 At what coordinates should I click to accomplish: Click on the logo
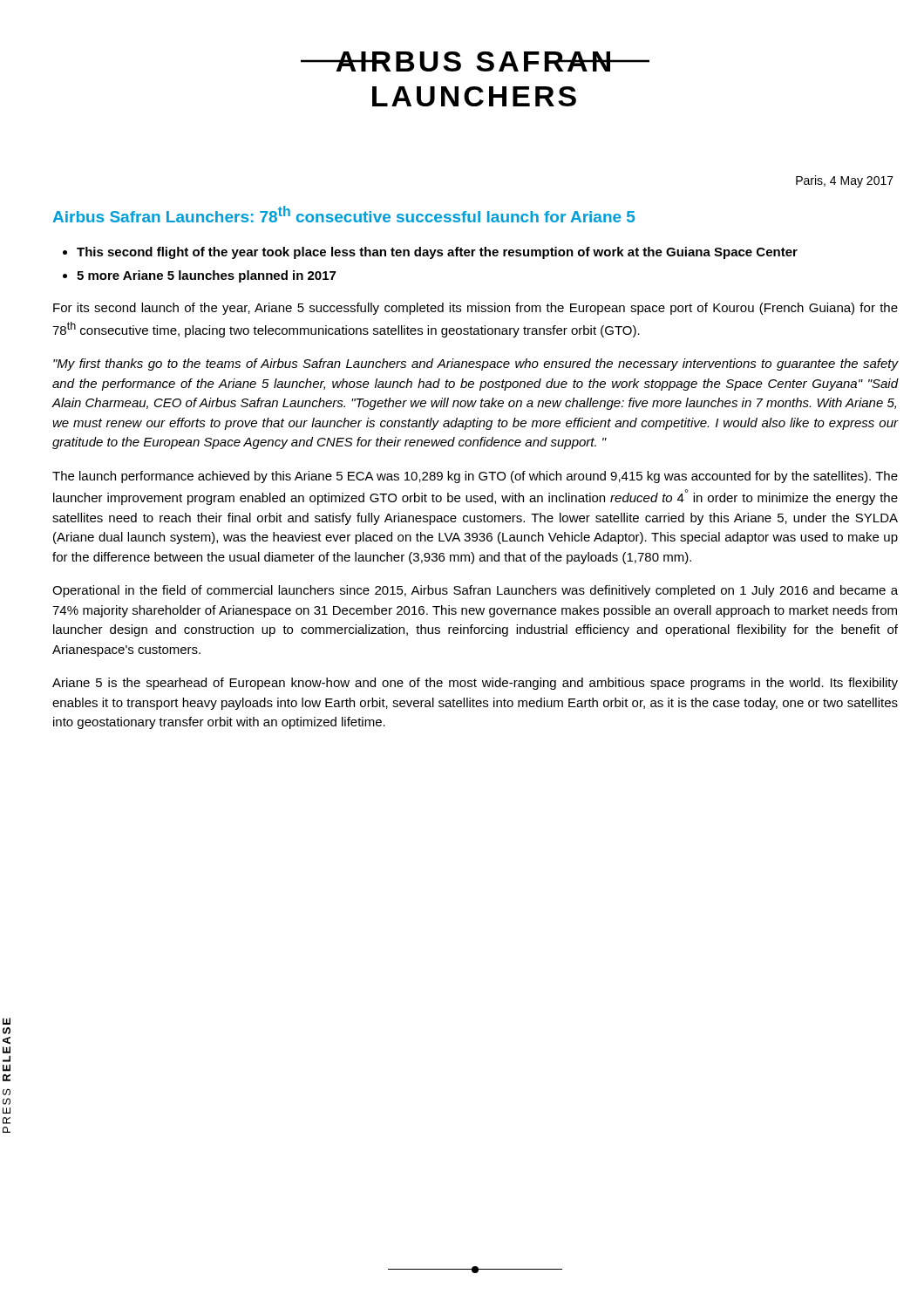(x=475, y=75)
